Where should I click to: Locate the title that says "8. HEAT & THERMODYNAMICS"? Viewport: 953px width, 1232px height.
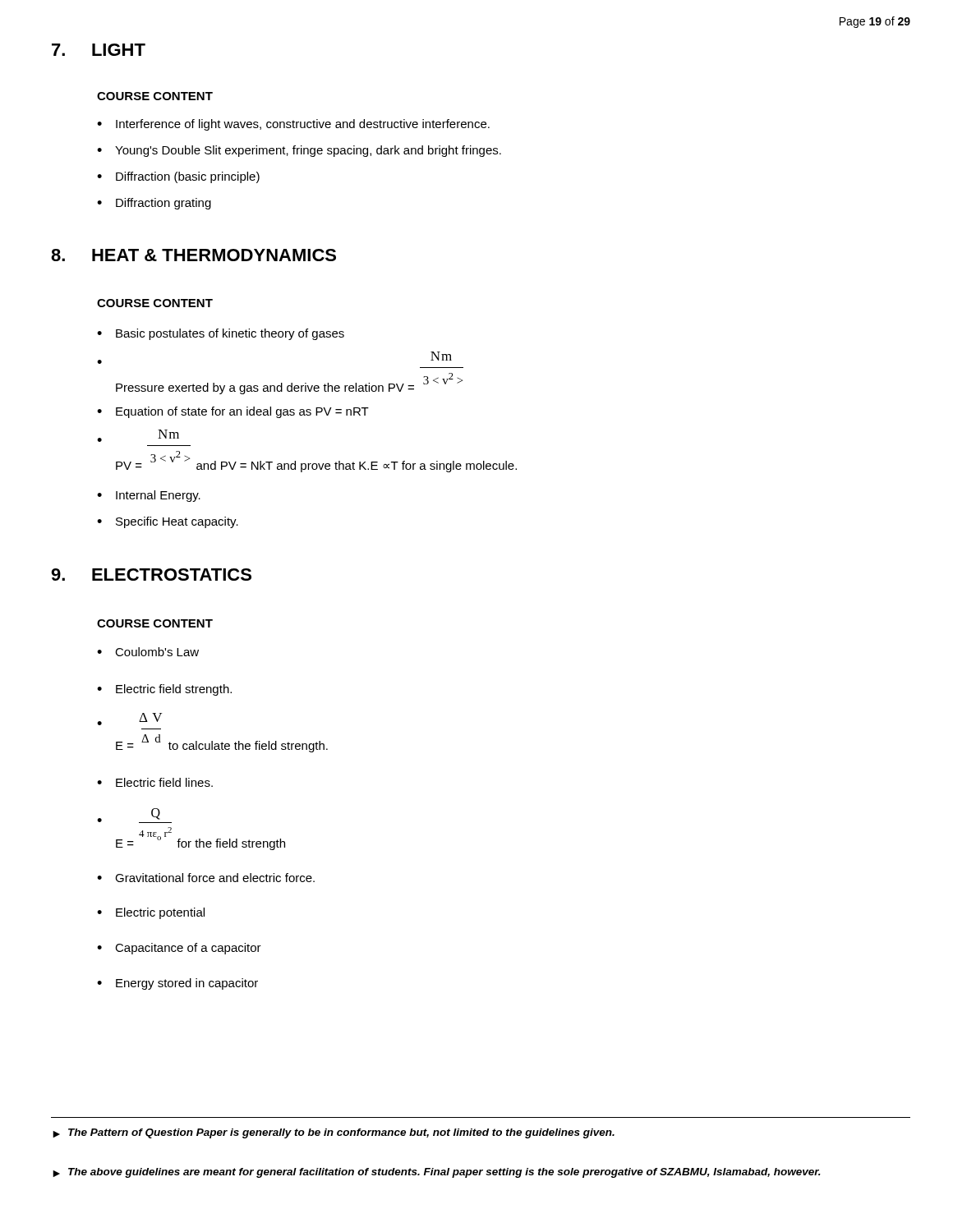point(194,255)
